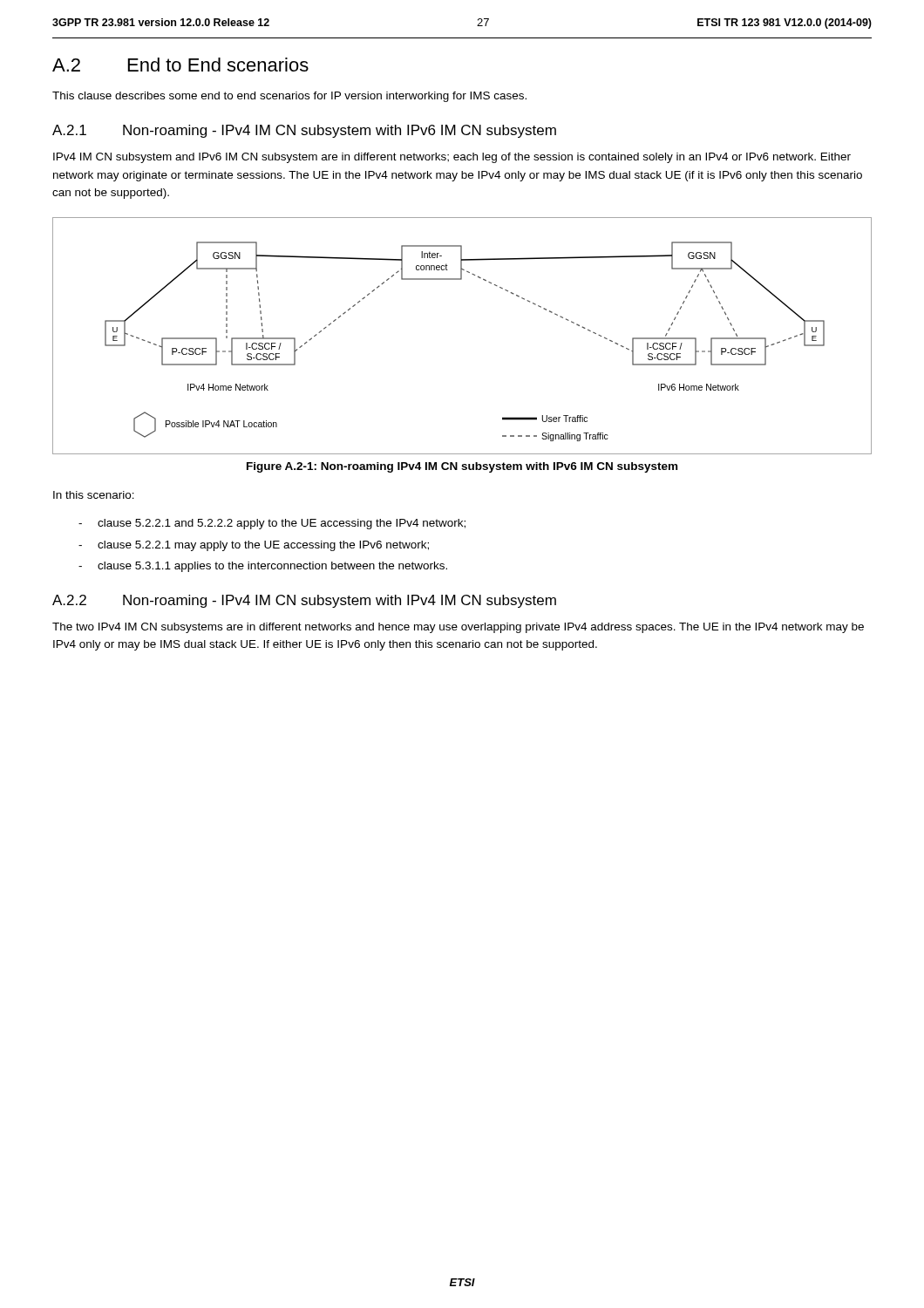Where is the caption that starts "Figure A.2-1: Non-roaming"?
The height and width of the screenshot is (1308, 924).
[x=462, y=466]
